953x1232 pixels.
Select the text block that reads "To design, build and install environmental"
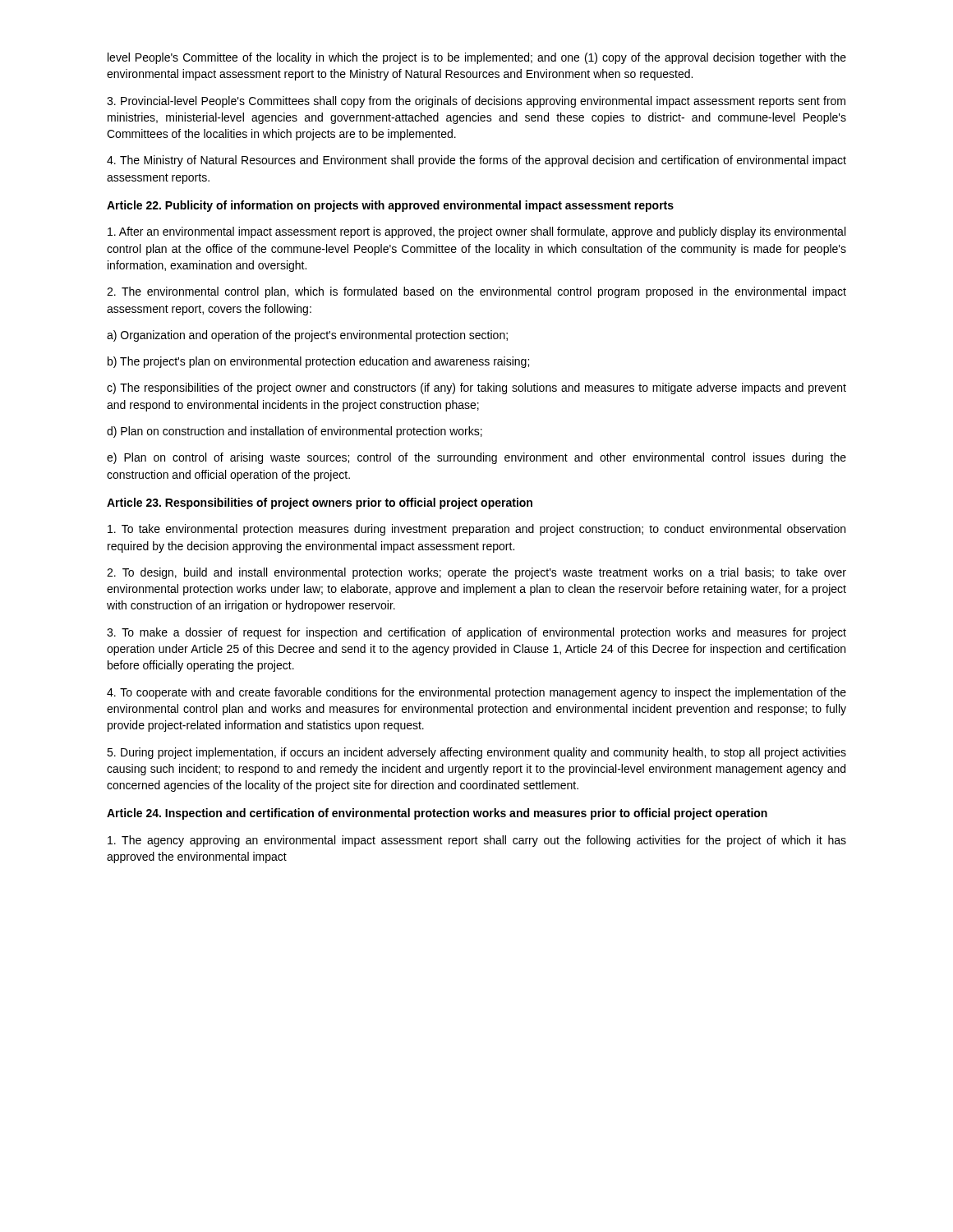(476, 589)
